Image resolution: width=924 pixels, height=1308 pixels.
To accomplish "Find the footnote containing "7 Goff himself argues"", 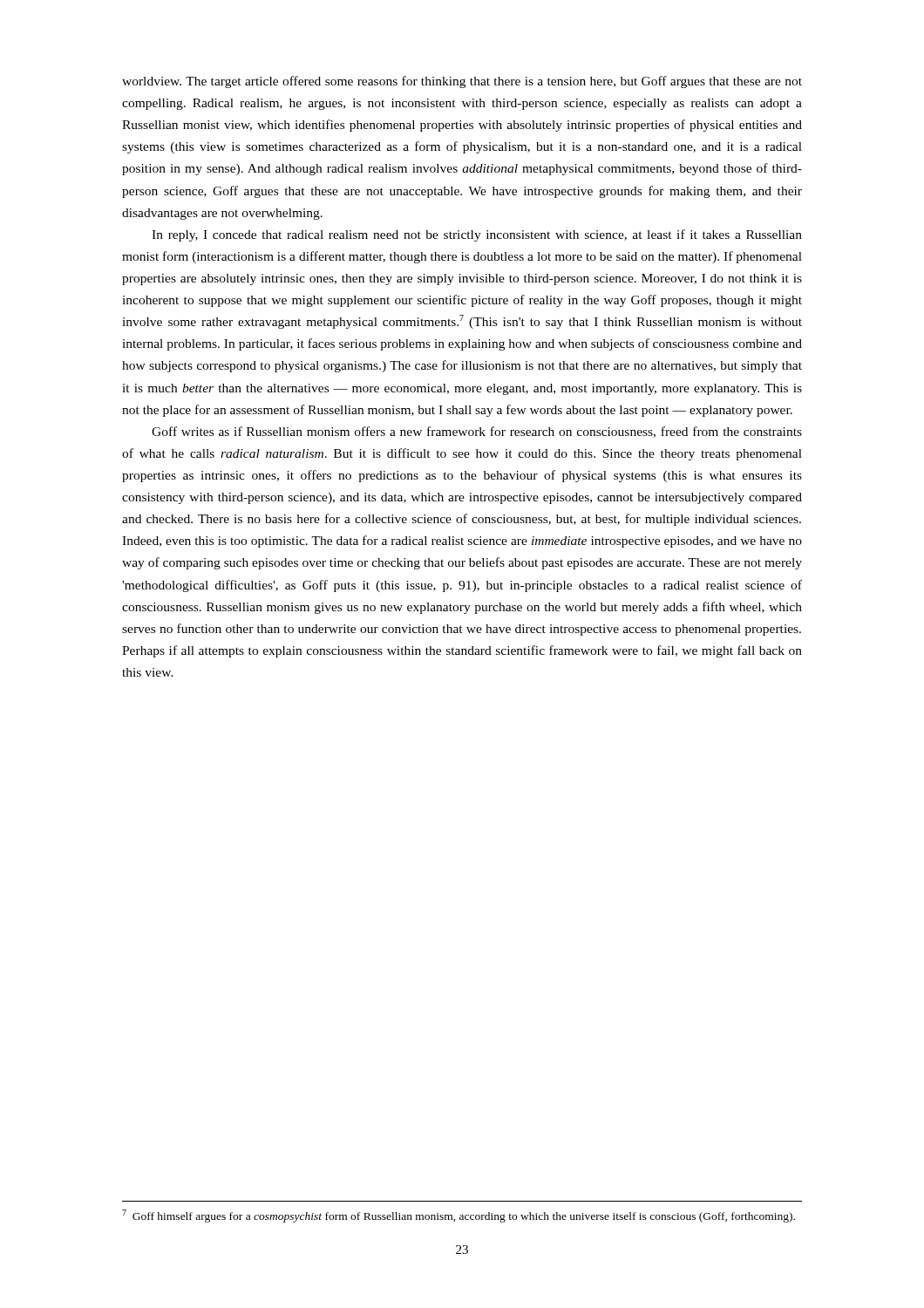I will (462, 1216).
